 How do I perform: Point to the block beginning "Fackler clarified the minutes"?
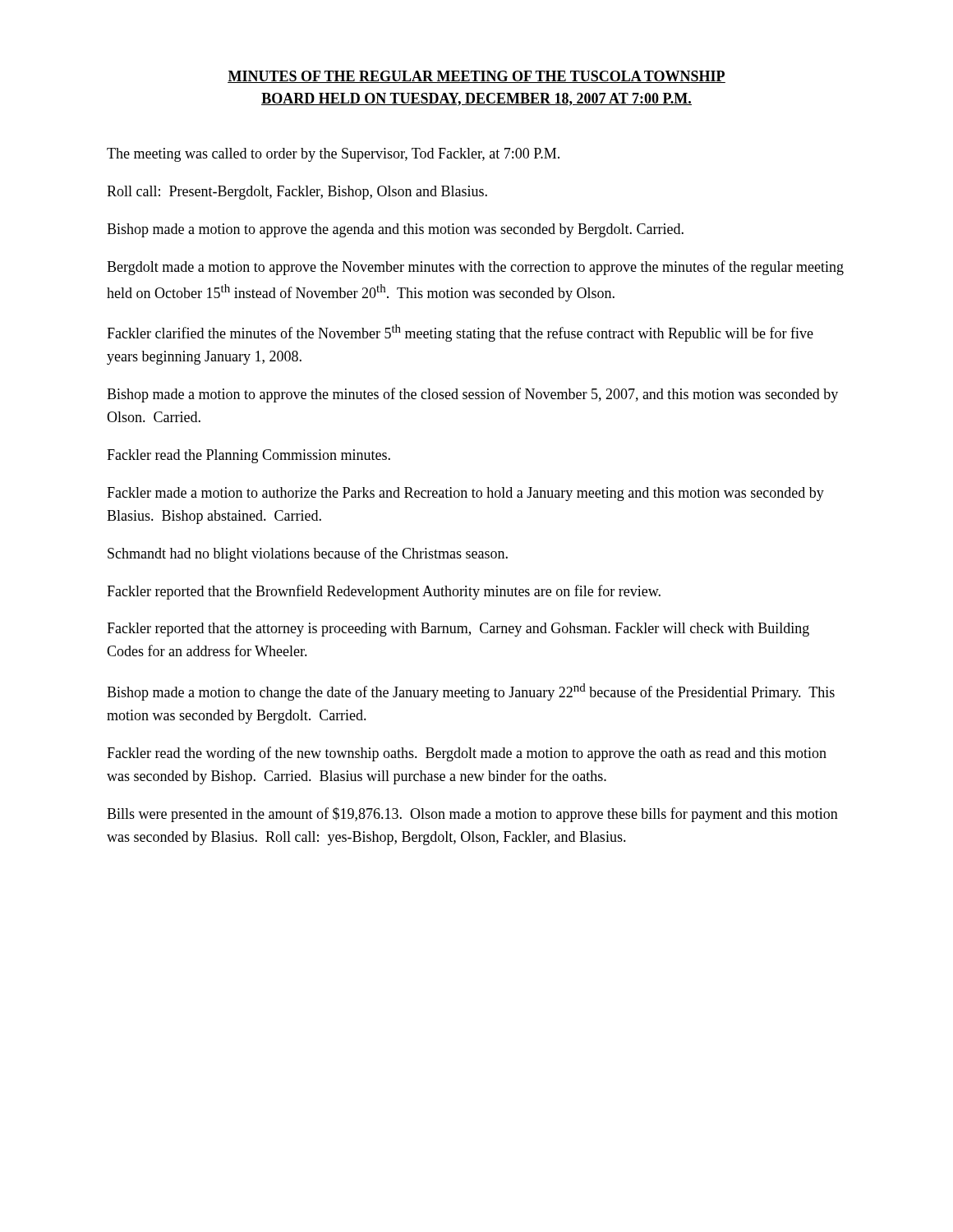pos(460,344)
